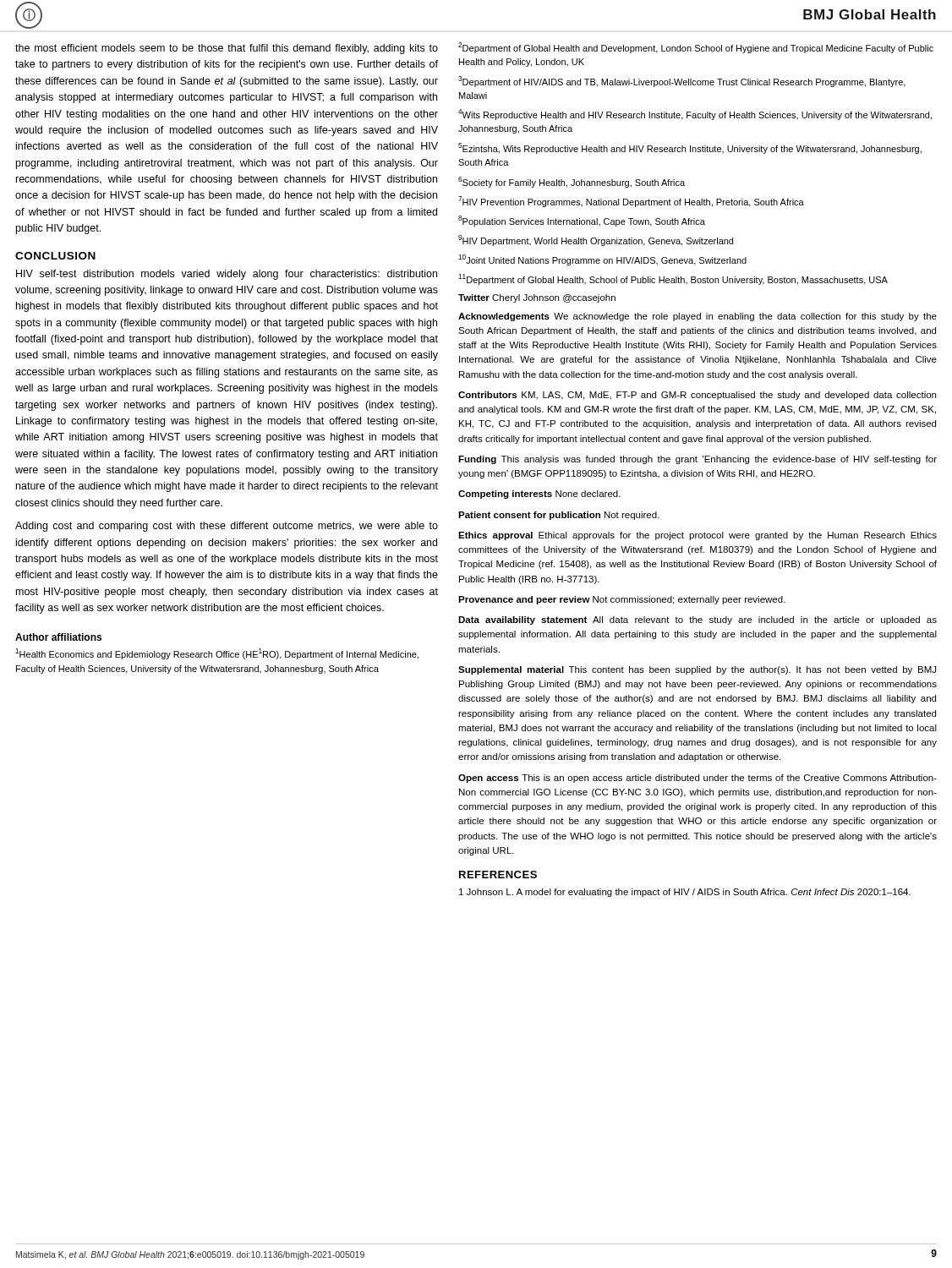Navigate to the block starting "Author affiliations"
Image resolution: width=952 pixels, height=1268 pixels.
(x=59, y=638)
